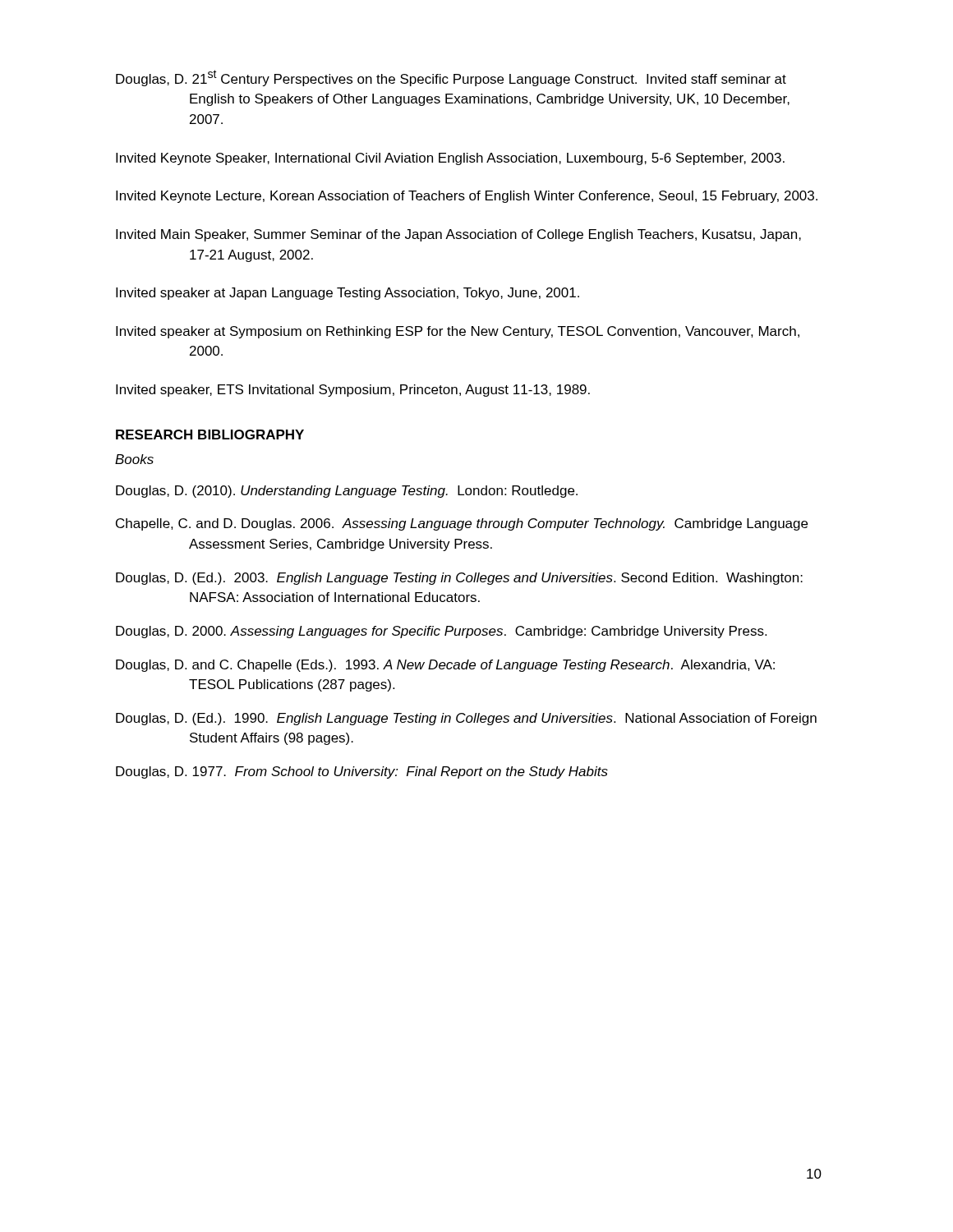Click on the text block starting "Invited speaker at Symposium on Rethinking ESP for"

(458, 341)
